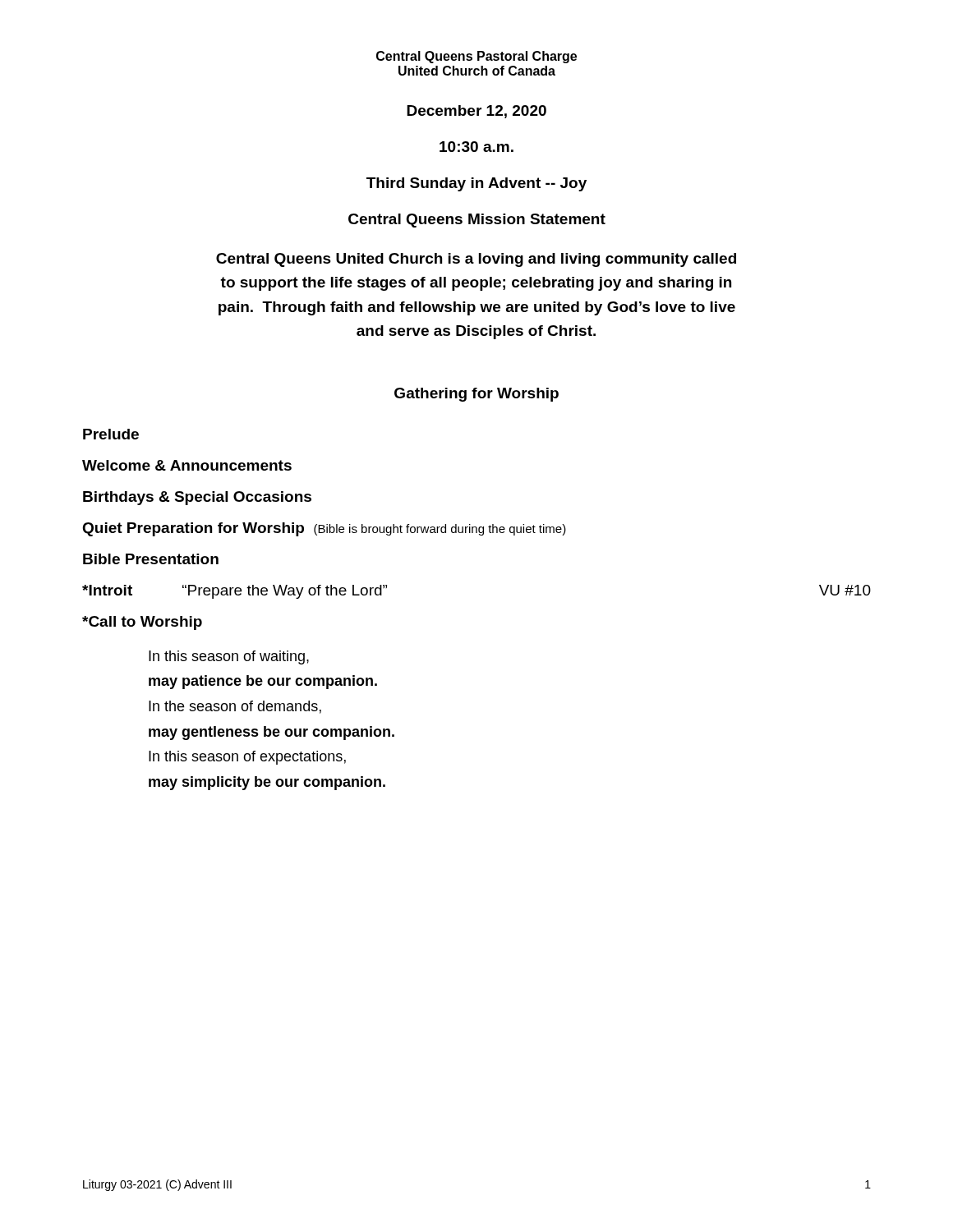Select the text that reads "Welcome & Announcements"
The image size is (953, 1232).
pos(187,465)
